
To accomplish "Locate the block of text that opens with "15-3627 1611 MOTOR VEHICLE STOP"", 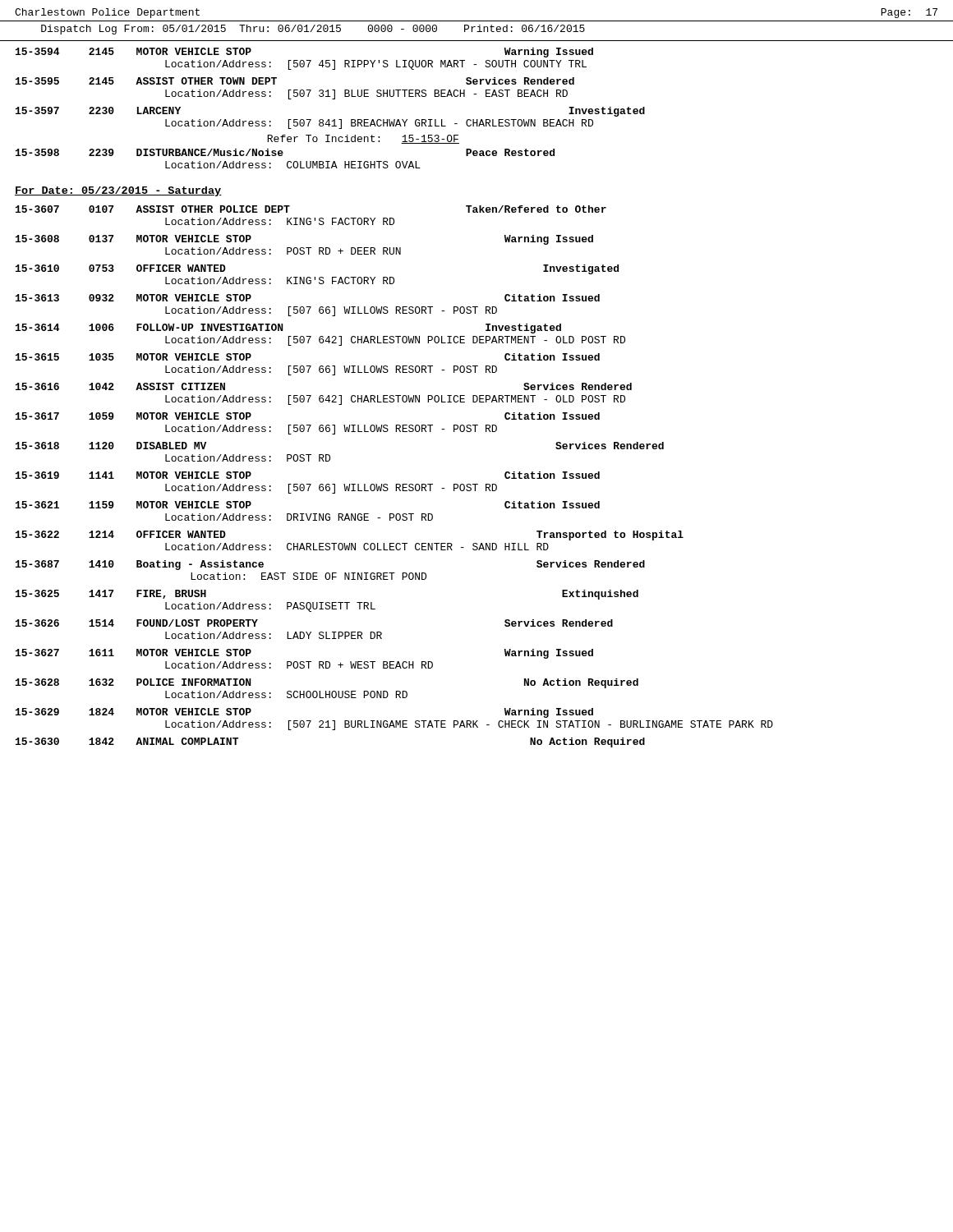I will pyautogui.click(x=304, y=659).
